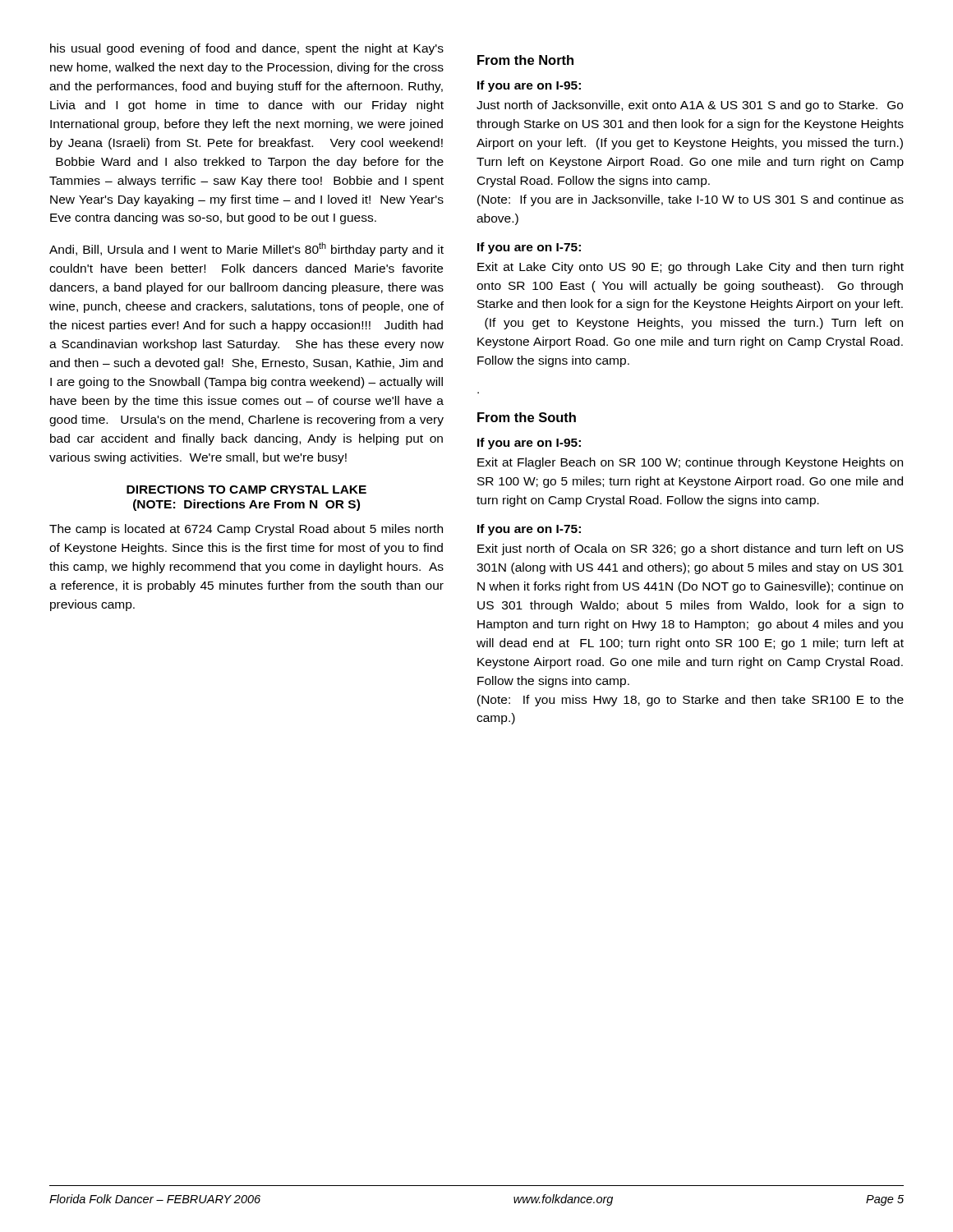Locate the block of text that opens with "Just north of"
The height and width of the screenshot is (1232, 953).
coord(690,161)
